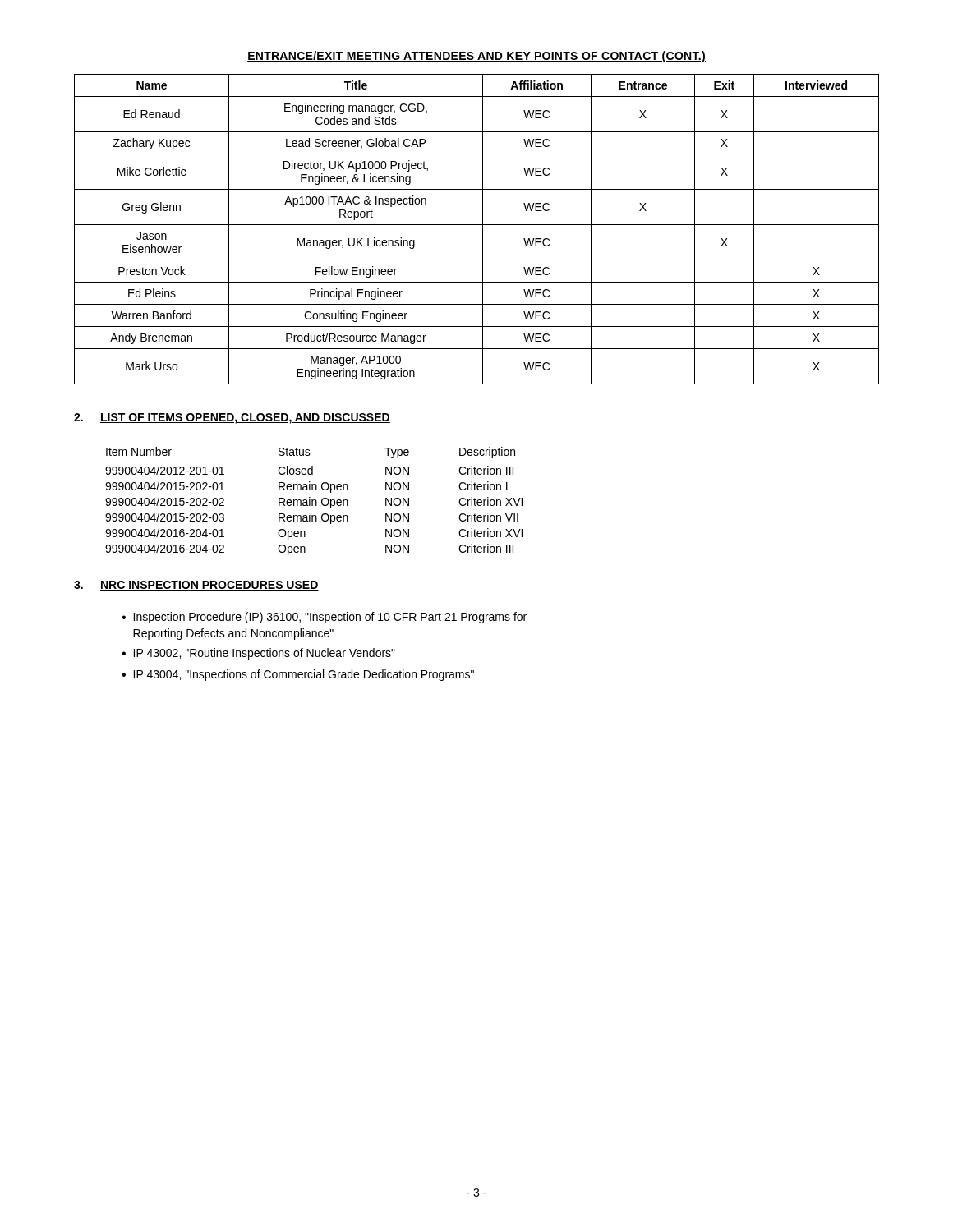Locate the text block starting "ENTRANCE/EXIT MEETING ATTENDEES"
The image size is (953, 1232).
click(x=476, y=56)
